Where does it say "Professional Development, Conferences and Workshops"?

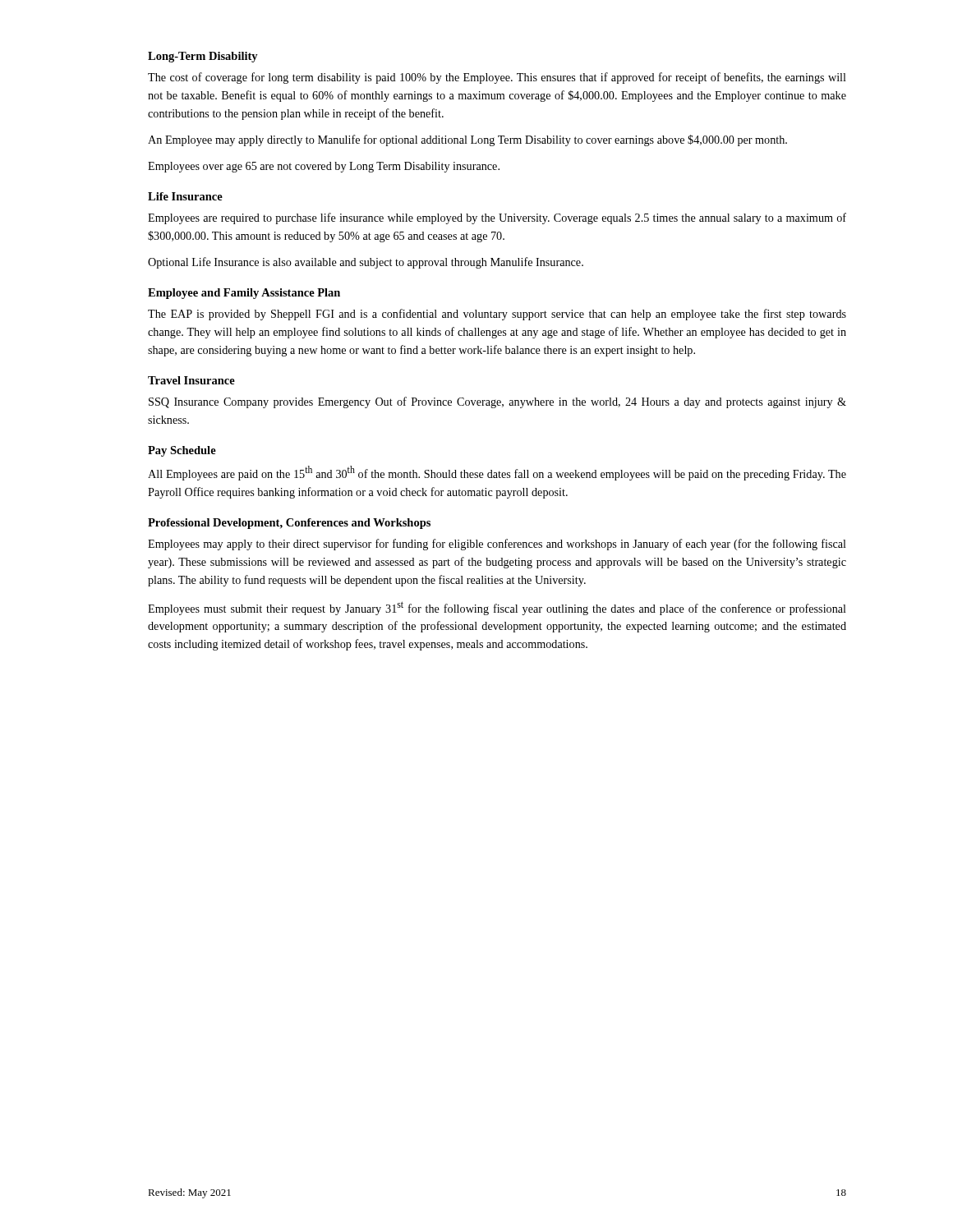(x=289, y=522)
